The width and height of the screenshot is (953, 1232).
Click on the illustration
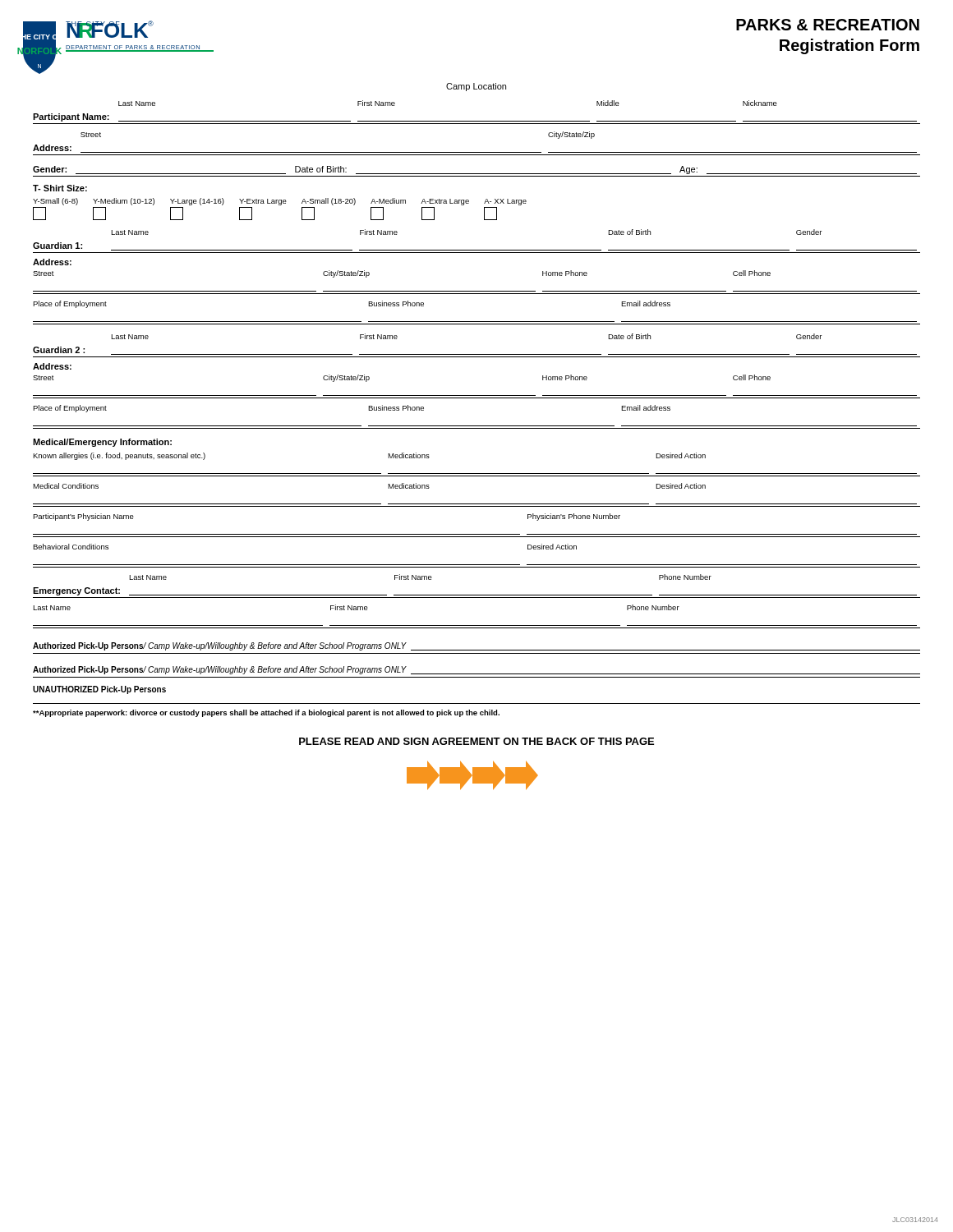click(476, 776)
